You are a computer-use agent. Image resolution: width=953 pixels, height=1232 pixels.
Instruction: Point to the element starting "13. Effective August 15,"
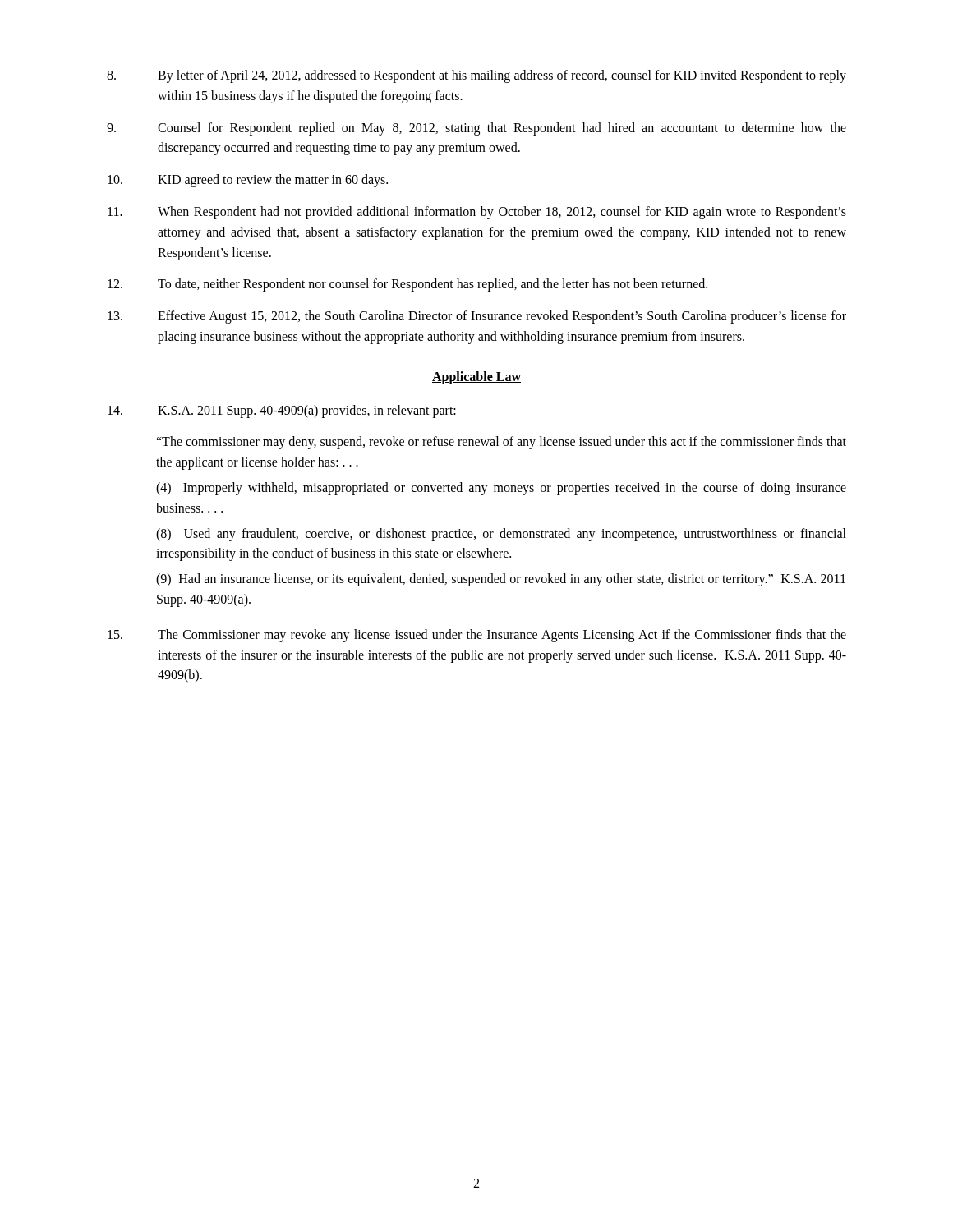pos(476,327)
